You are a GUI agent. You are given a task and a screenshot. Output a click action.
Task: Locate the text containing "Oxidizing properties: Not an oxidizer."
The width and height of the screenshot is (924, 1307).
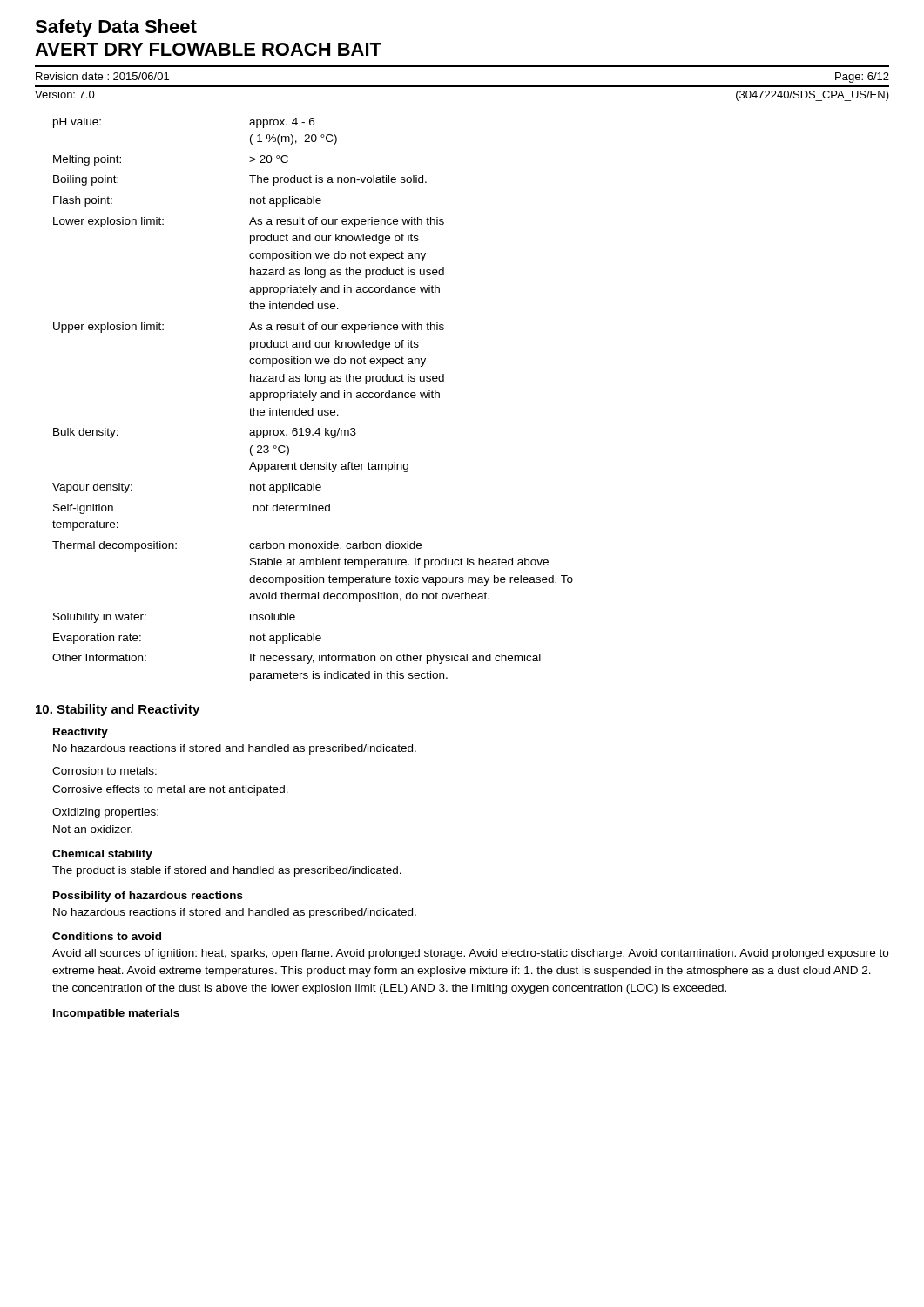105,813
